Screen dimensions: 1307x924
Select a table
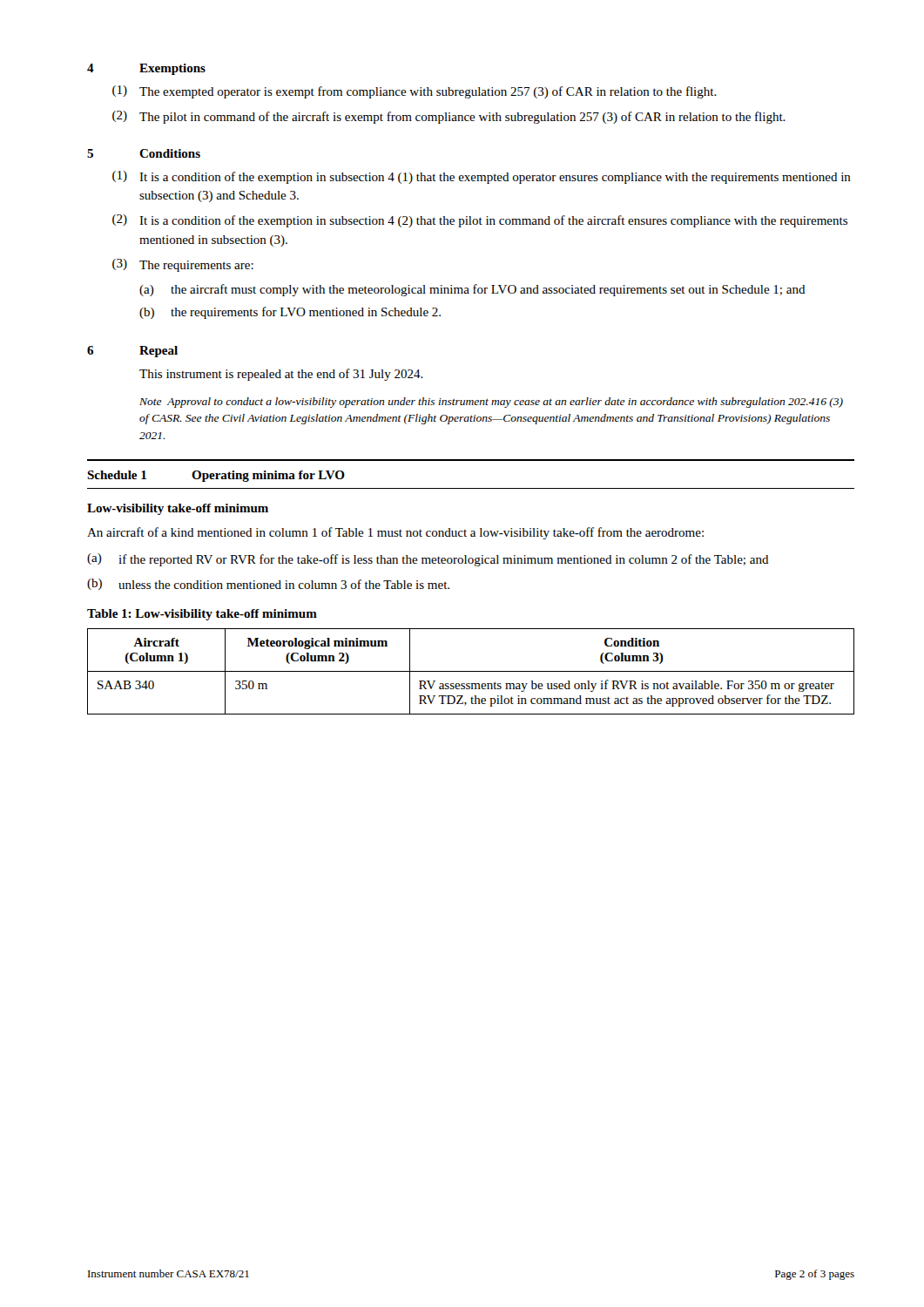click(x=471, y=672)
